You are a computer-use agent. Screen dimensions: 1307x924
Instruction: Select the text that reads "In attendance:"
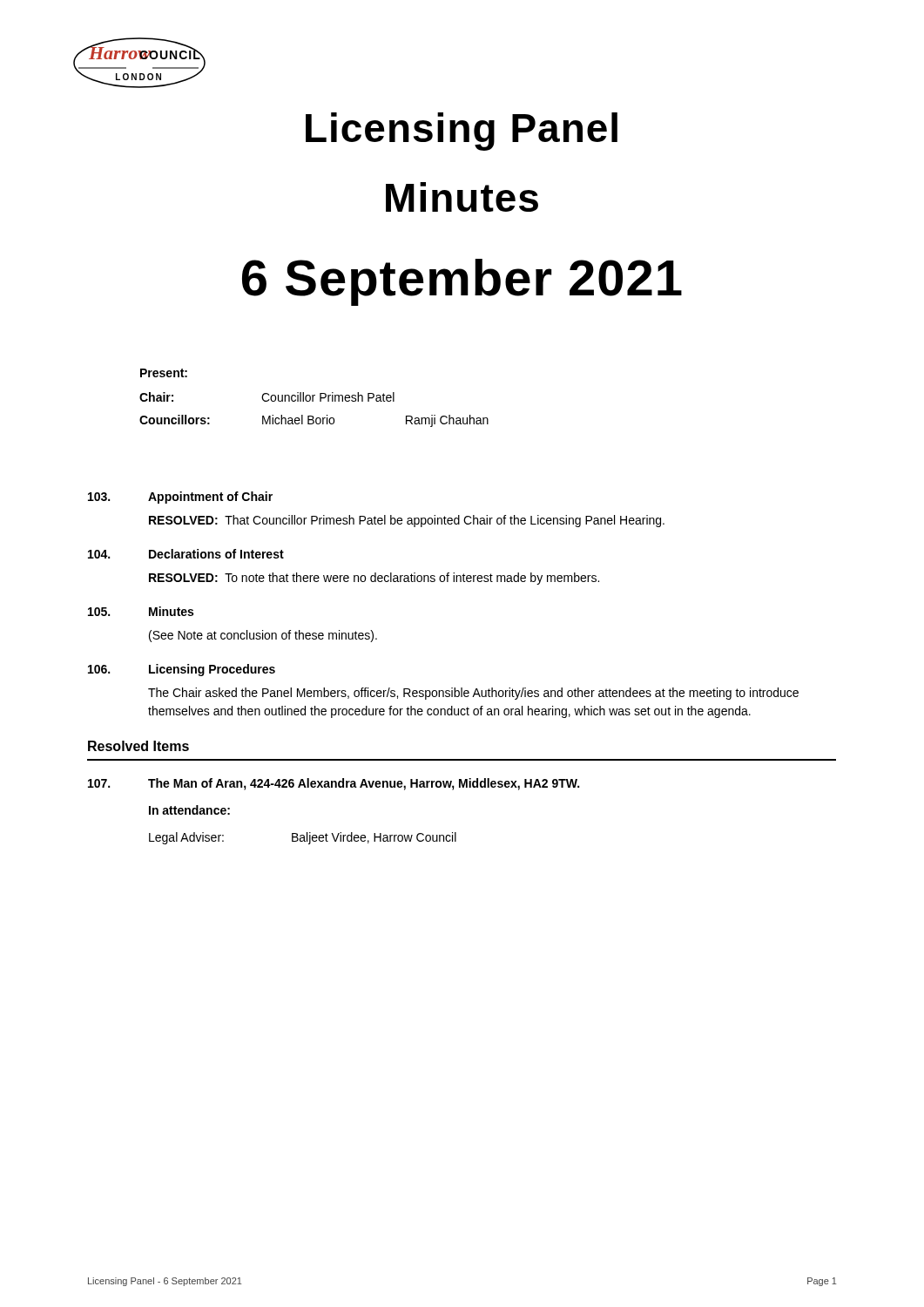tap(189, 810)
